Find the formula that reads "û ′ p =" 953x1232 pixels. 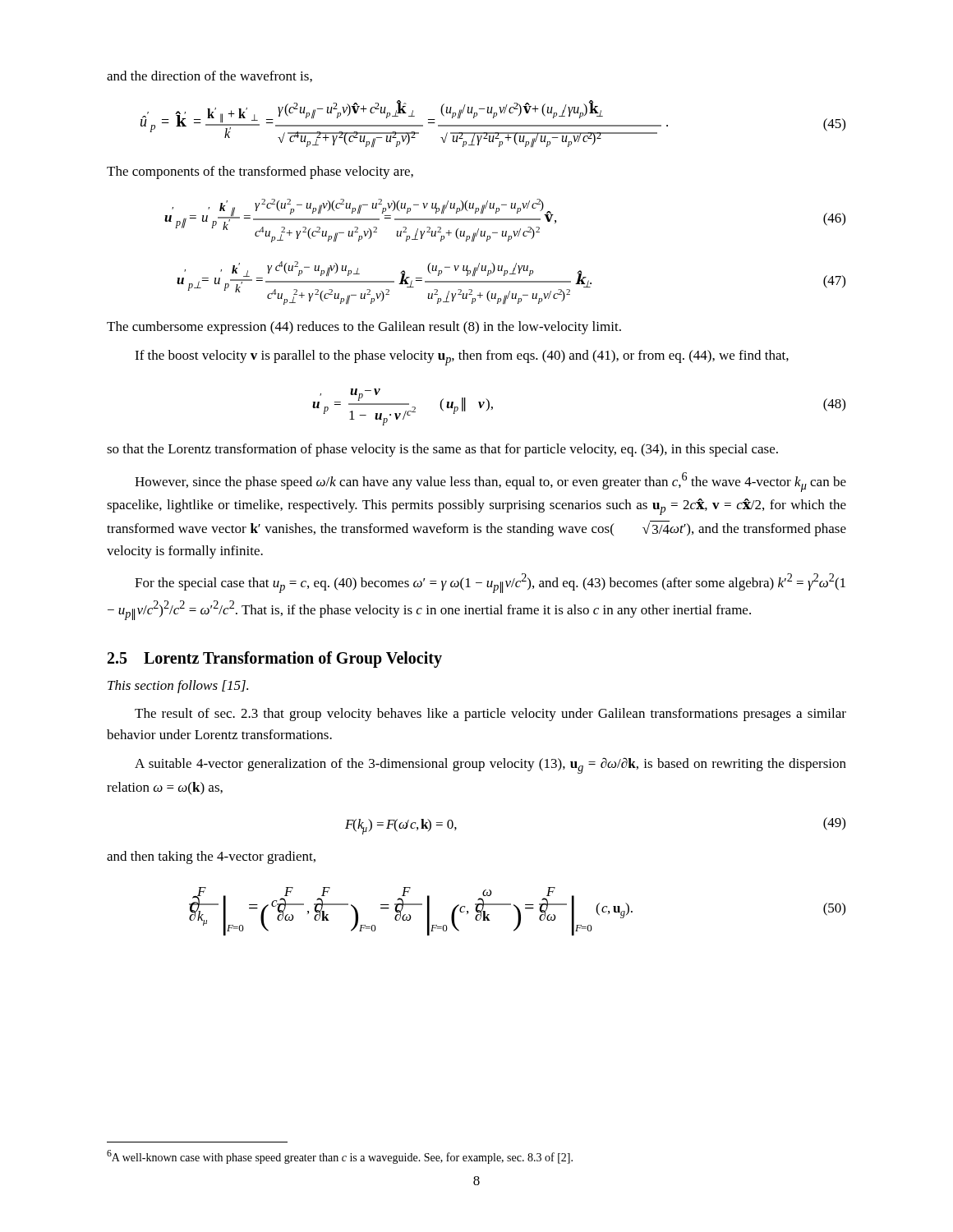coord(493,124)
